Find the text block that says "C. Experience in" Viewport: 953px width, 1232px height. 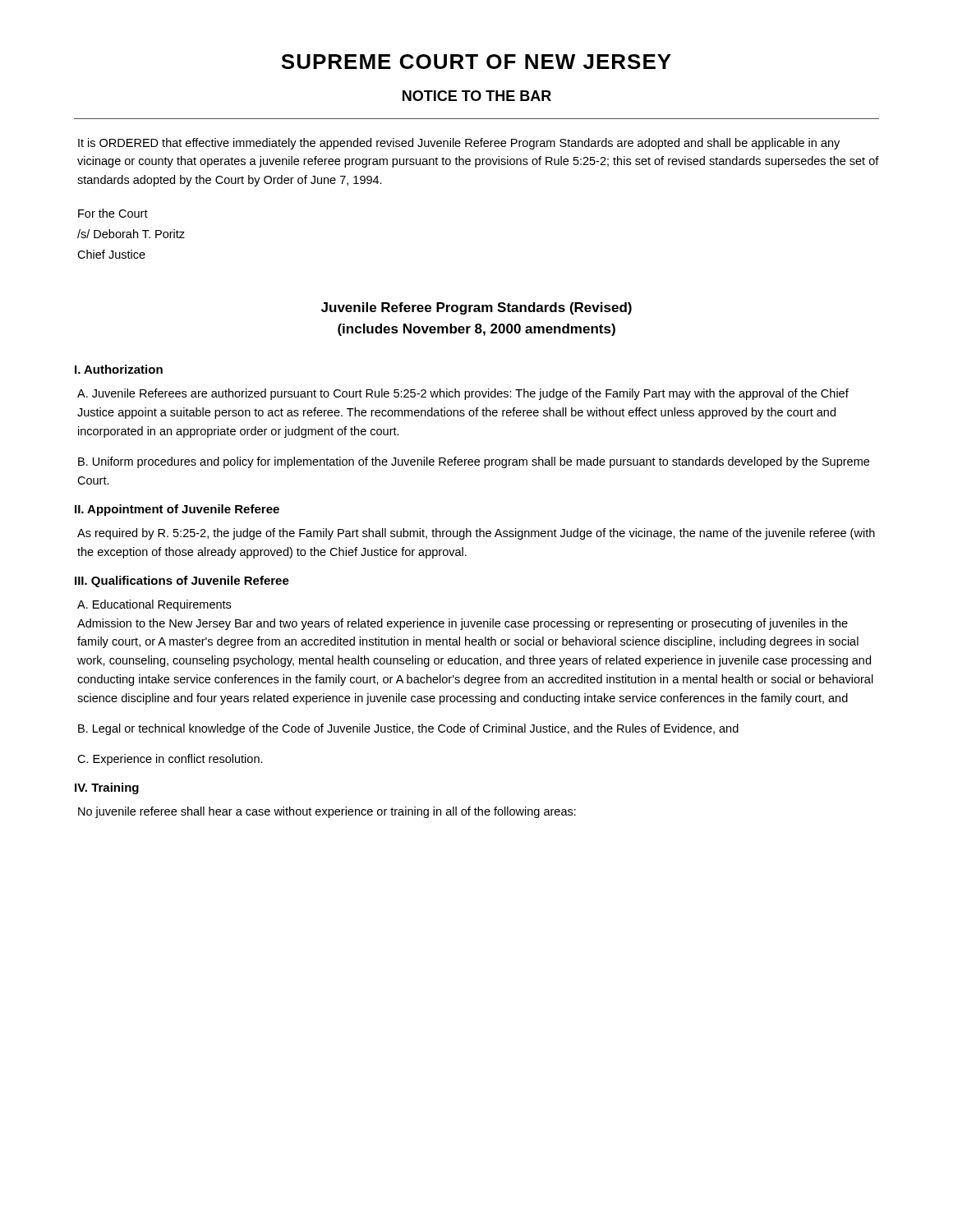pyautogui.click(x=170, y=759)
